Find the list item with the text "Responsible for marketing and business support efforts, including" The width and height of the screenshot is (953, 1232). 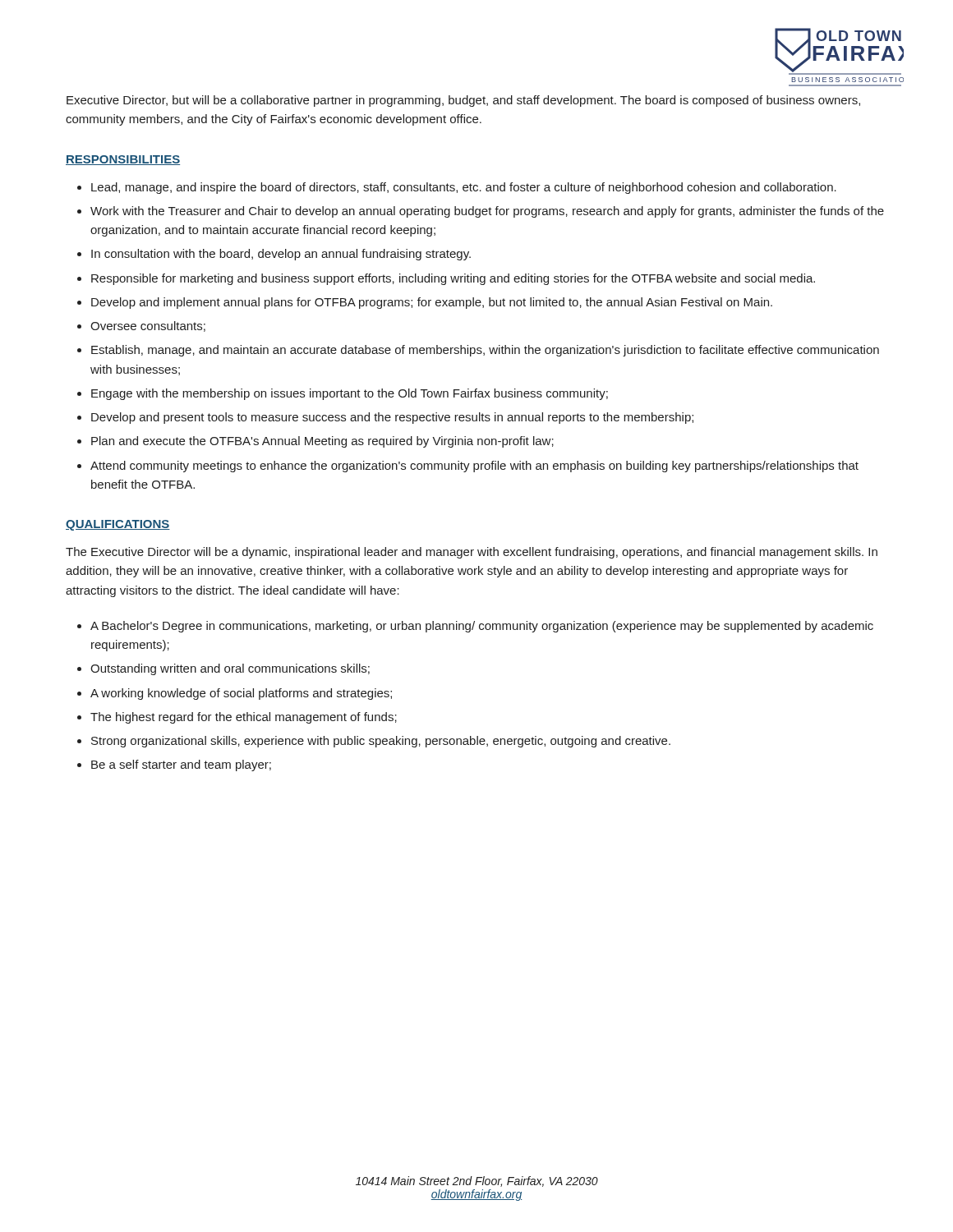(453, 278)
